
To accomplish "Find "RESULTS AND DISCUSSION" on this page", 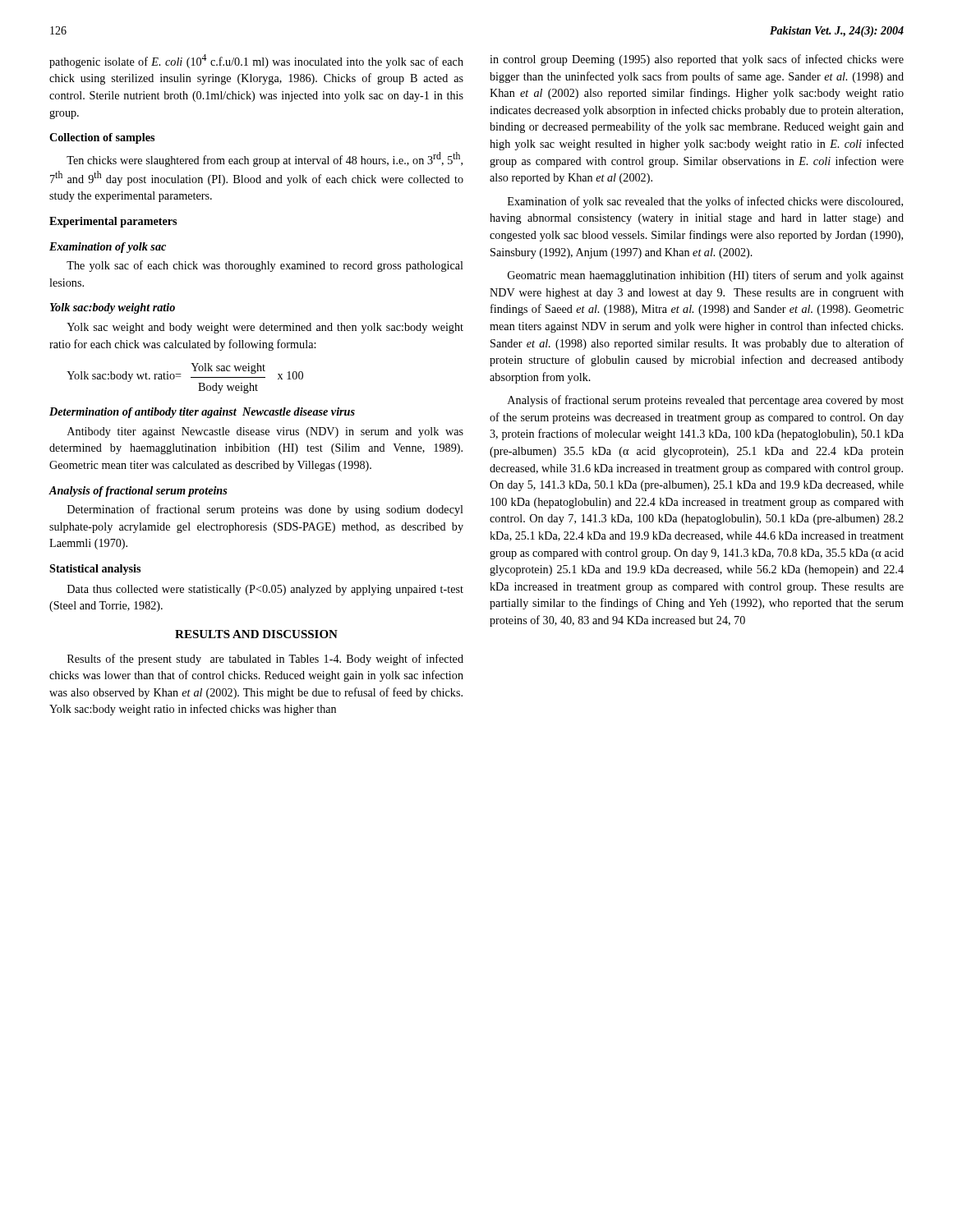I will 256,634.
